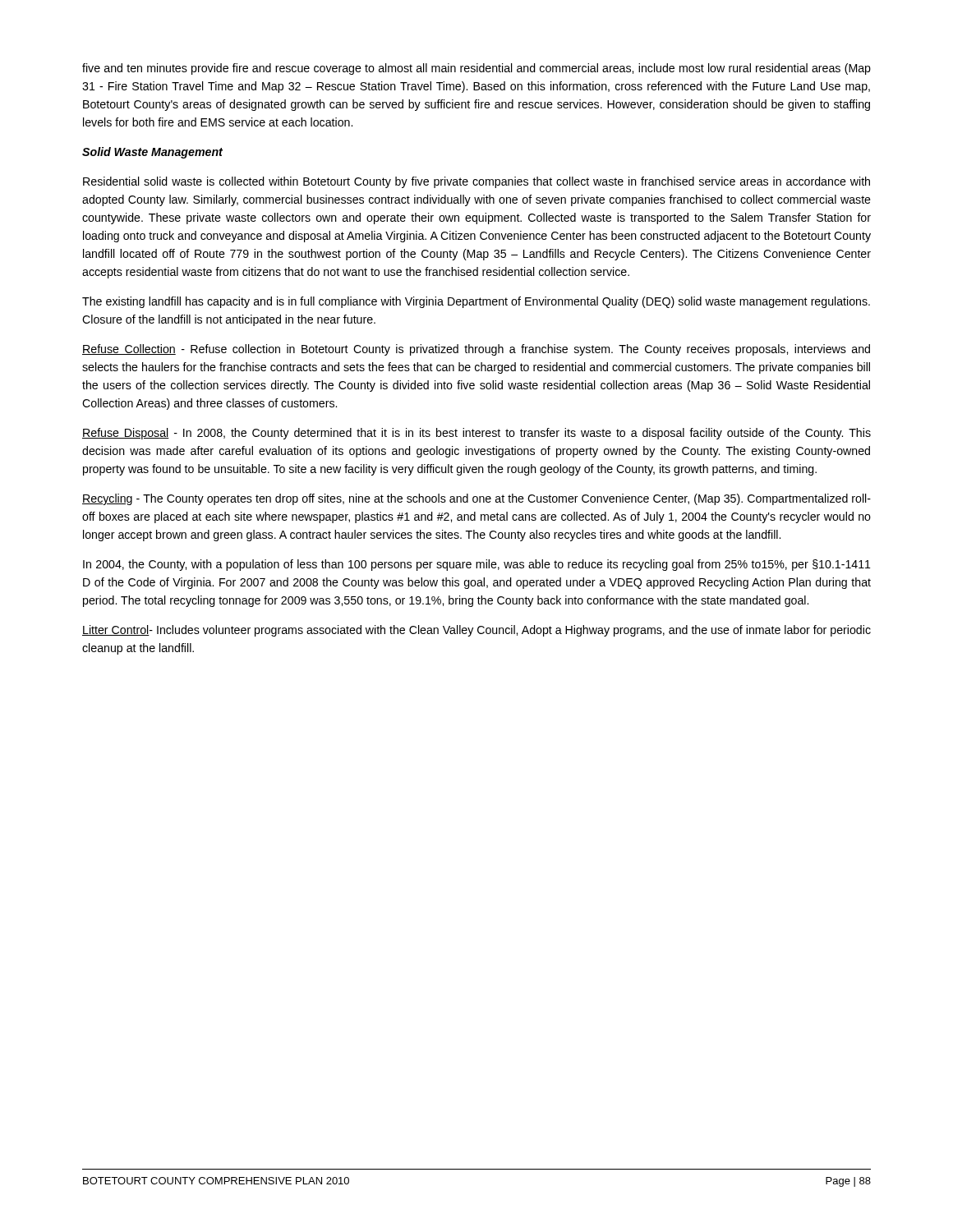
Task: Click on the region starting "Refuse Disposal - In 2008, the County"
Action: click(476, 451)
